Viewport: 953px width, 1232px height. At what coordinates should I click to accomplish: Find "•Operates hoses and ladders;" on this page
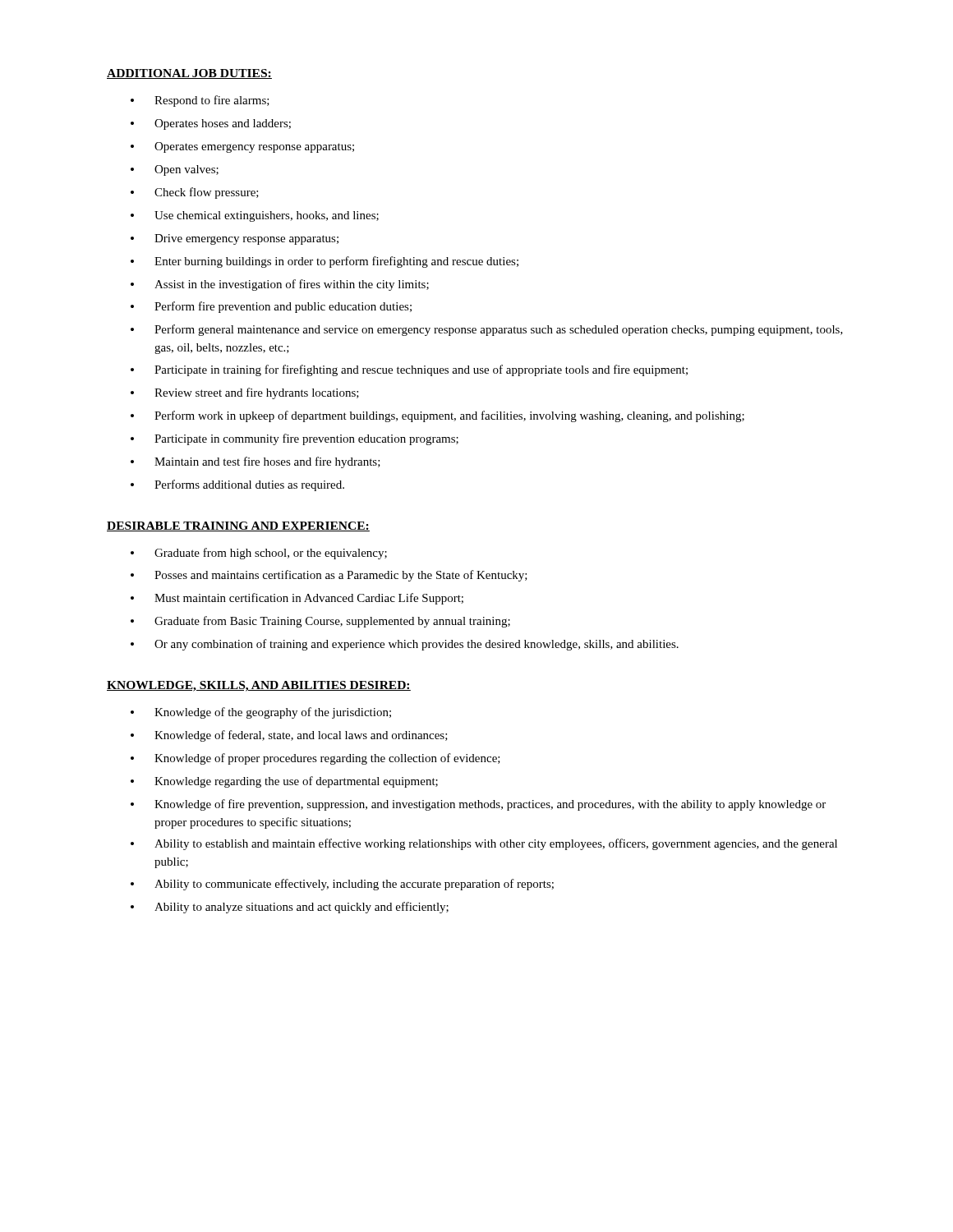point(211,124)
